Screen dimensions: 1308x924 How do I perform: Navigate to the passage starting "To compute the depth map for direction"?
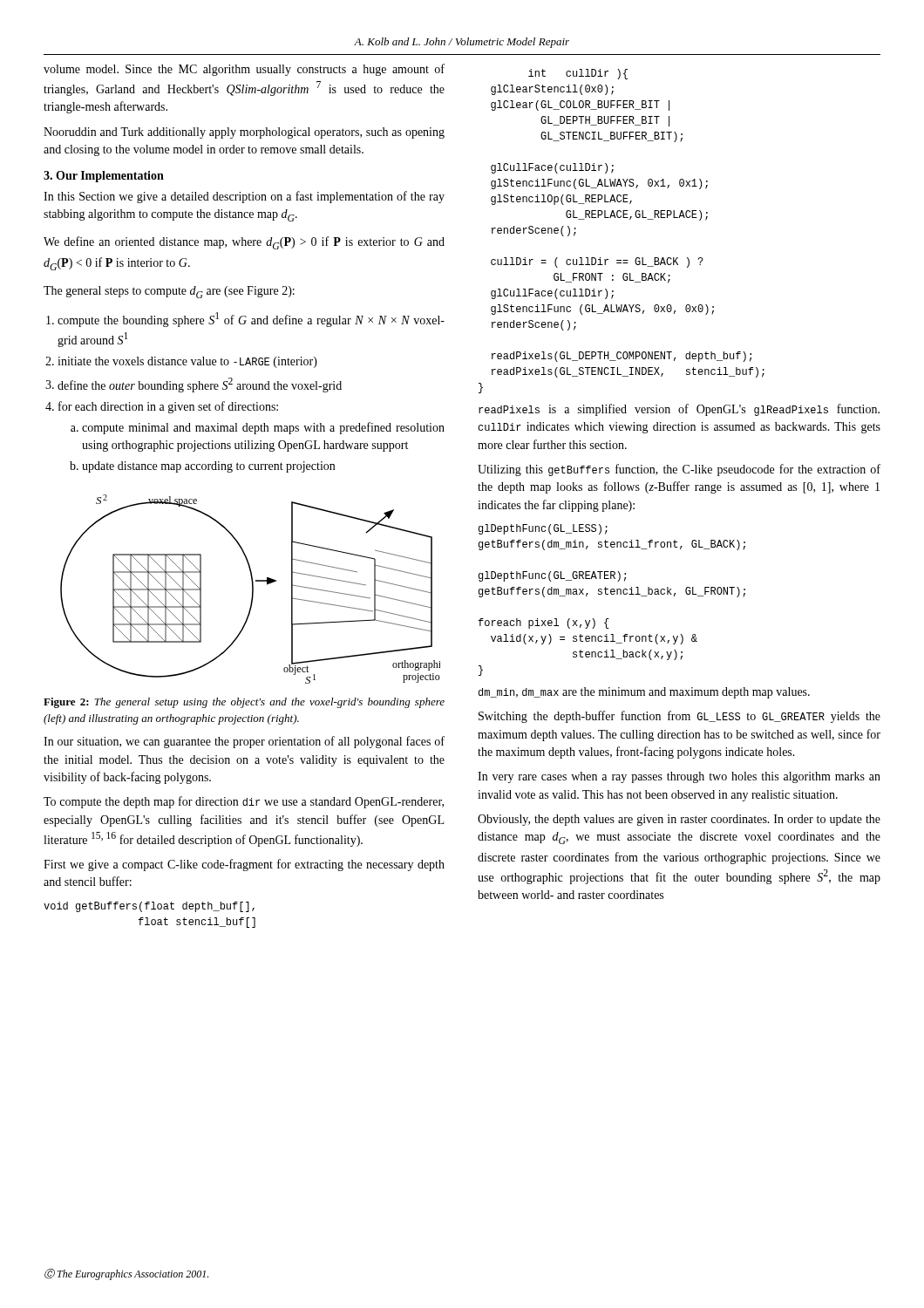244,822
